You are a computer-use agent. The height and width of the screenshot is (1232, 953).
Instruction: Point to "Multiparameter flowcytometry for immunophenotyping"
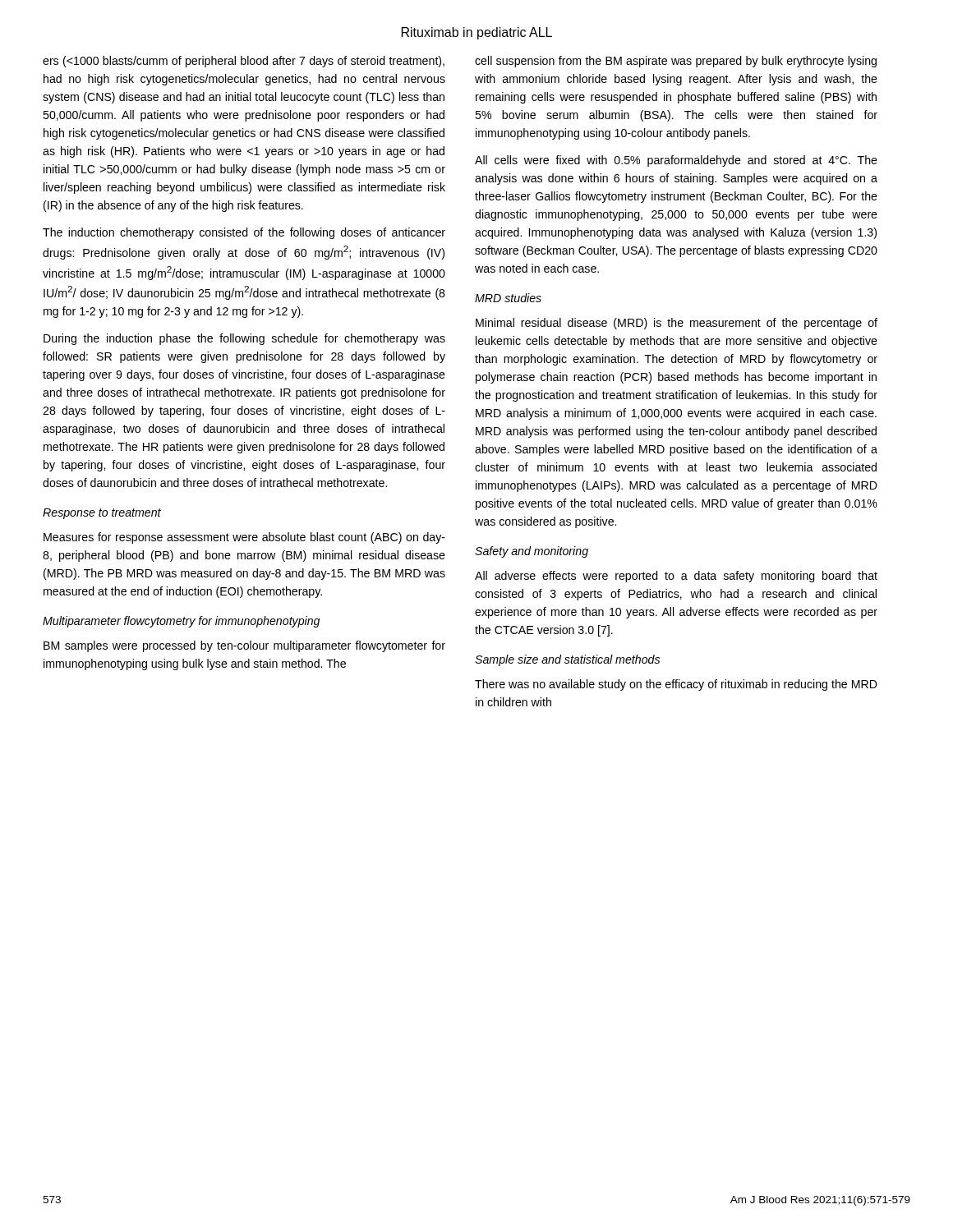(x=244, y=621)
